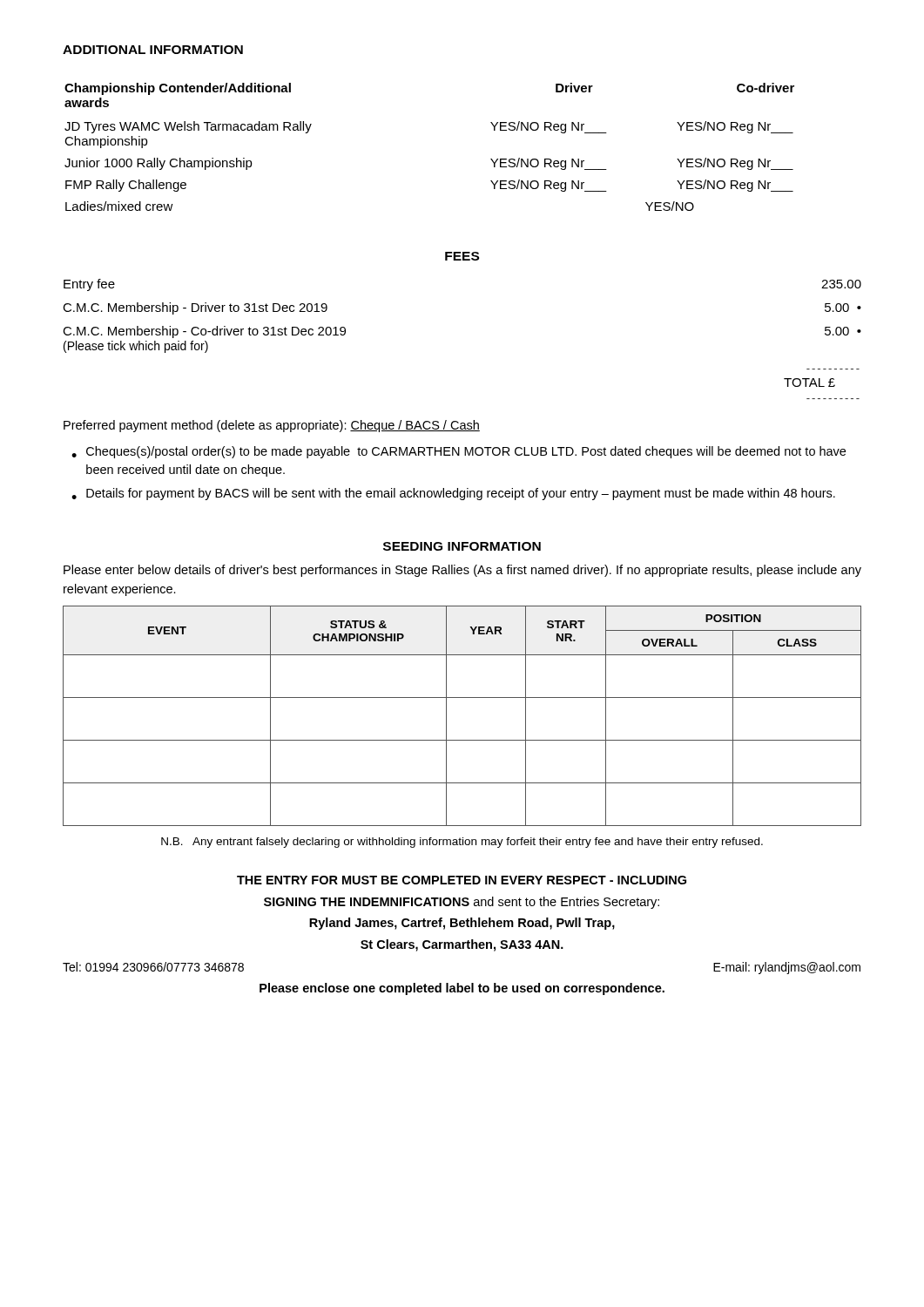Click on the element starting "SEEDING INFORMATION"
This screenshot has height=1307, width=924.
(462, 546)
